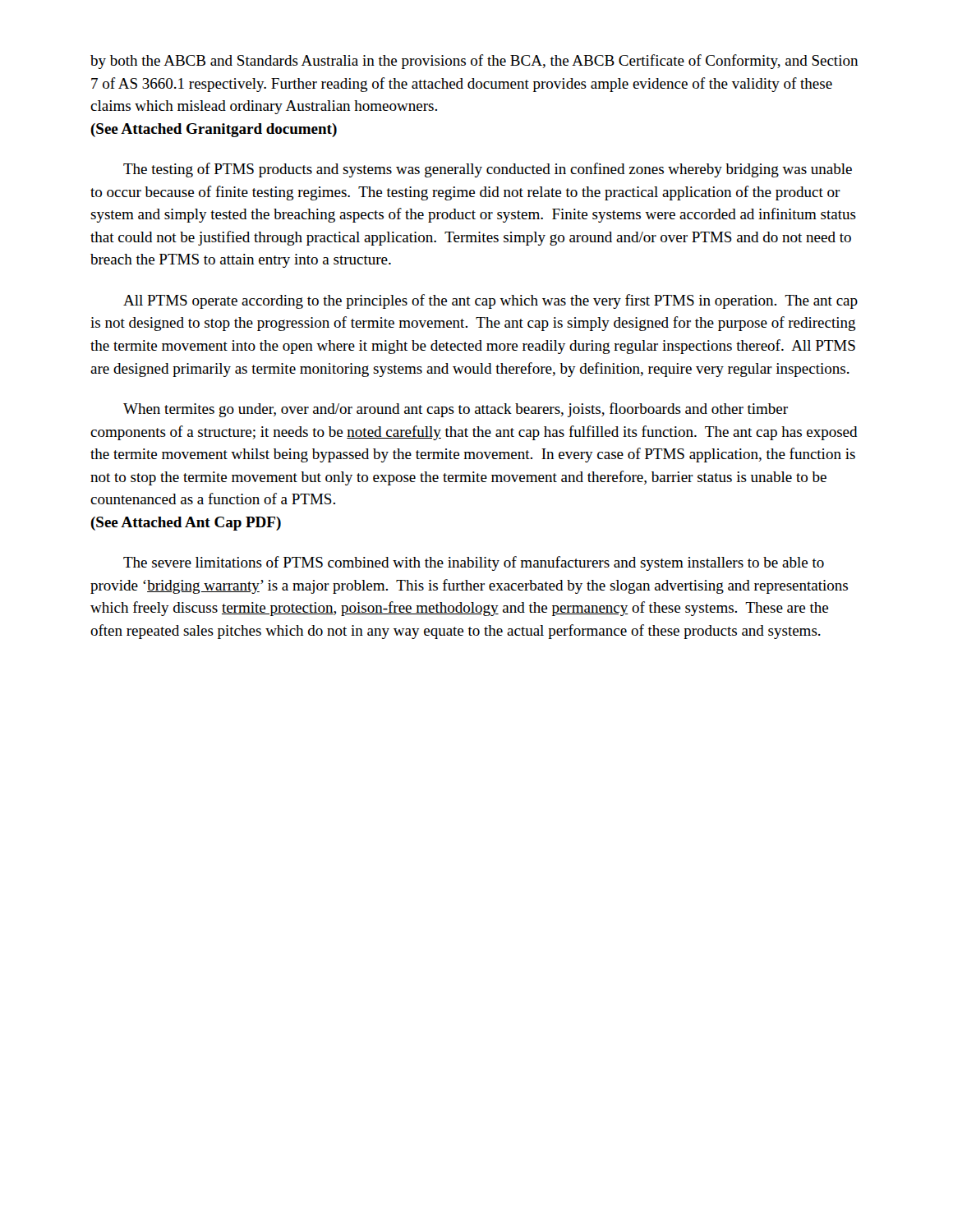953x1232 pixels.
Task: Select the text block that says "The severe limitations of"
Action: pos(469,596)
